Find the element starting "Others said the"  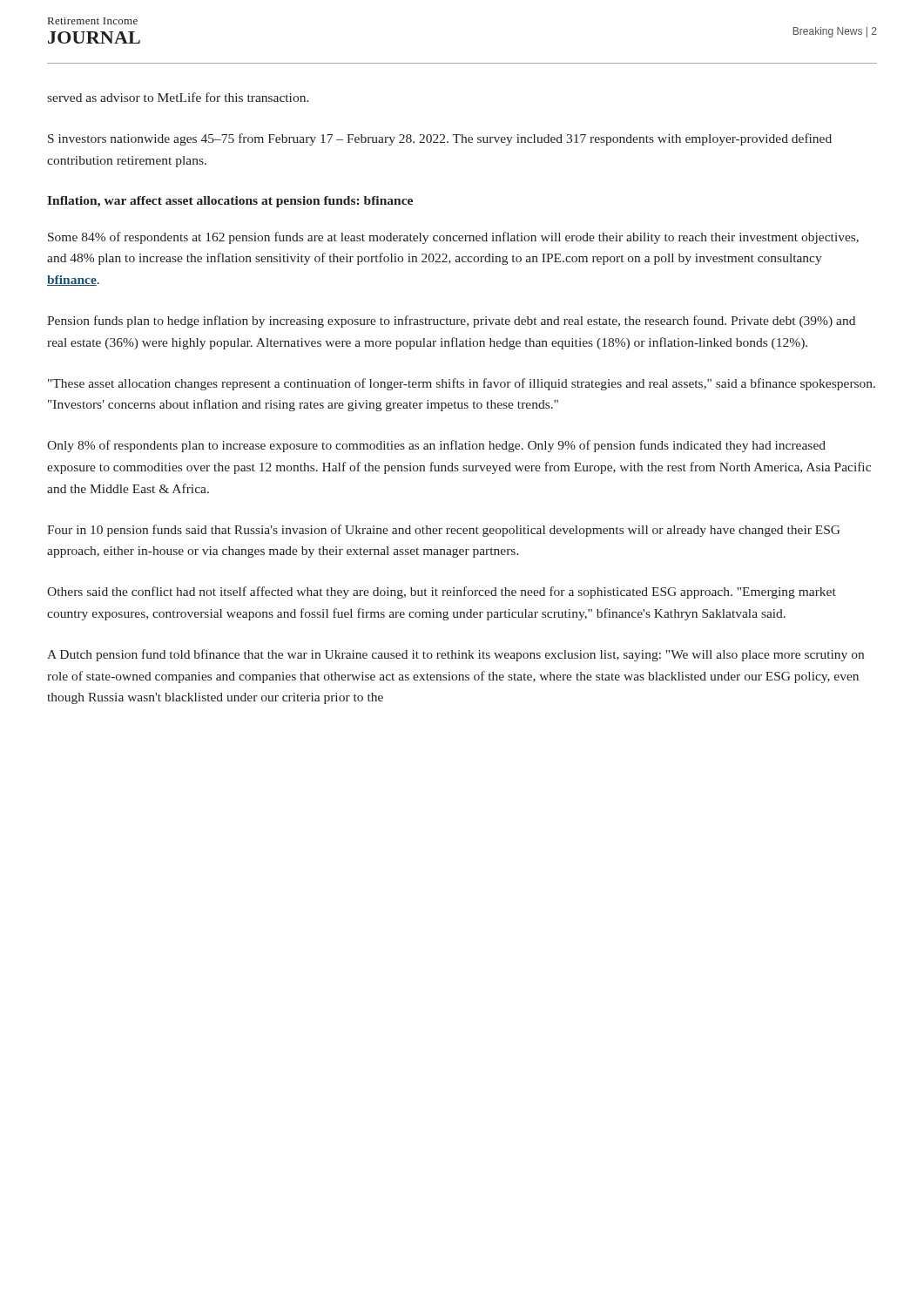pos(441,602)
